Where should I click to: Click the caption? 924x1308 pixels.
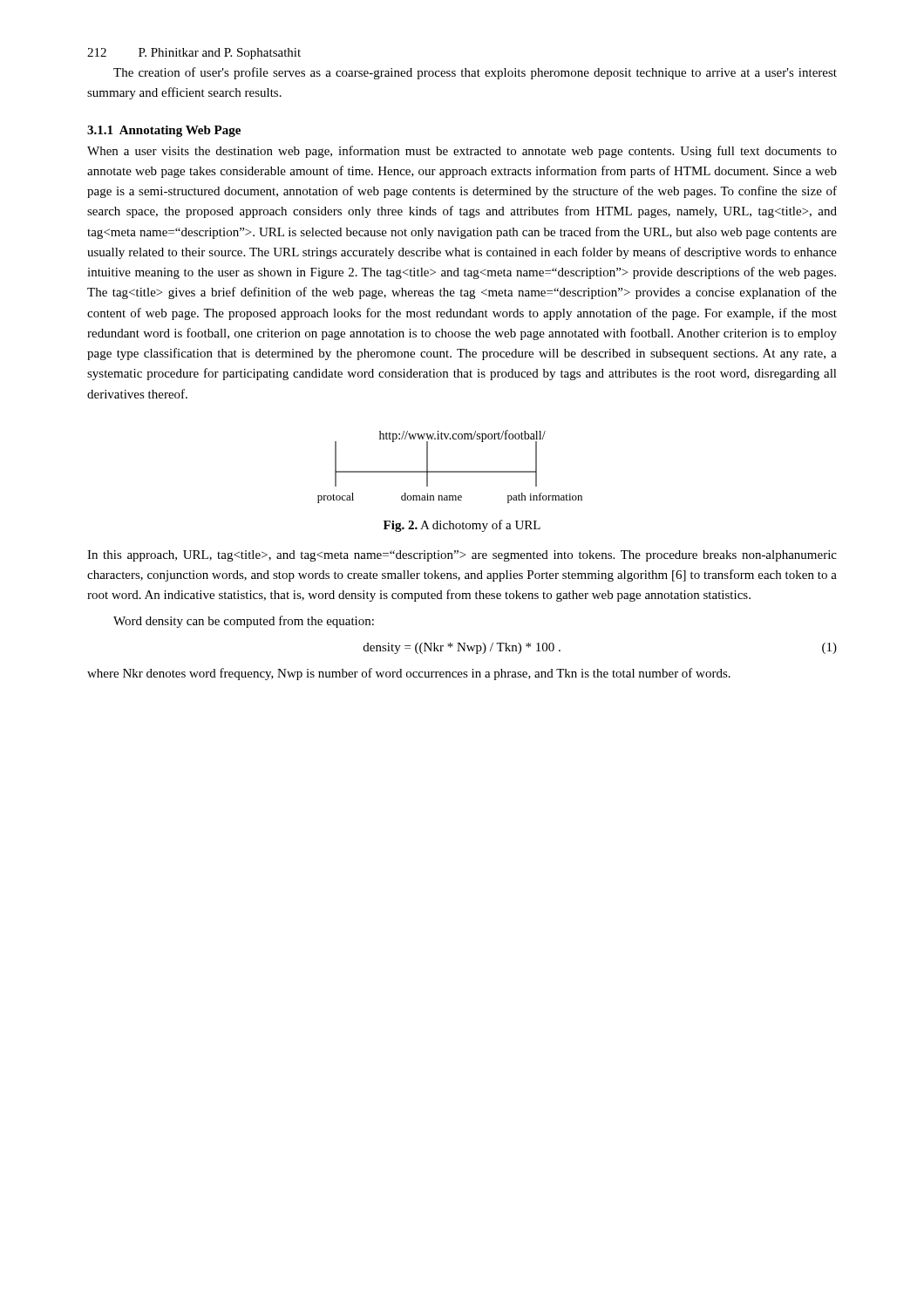[462, 525]
